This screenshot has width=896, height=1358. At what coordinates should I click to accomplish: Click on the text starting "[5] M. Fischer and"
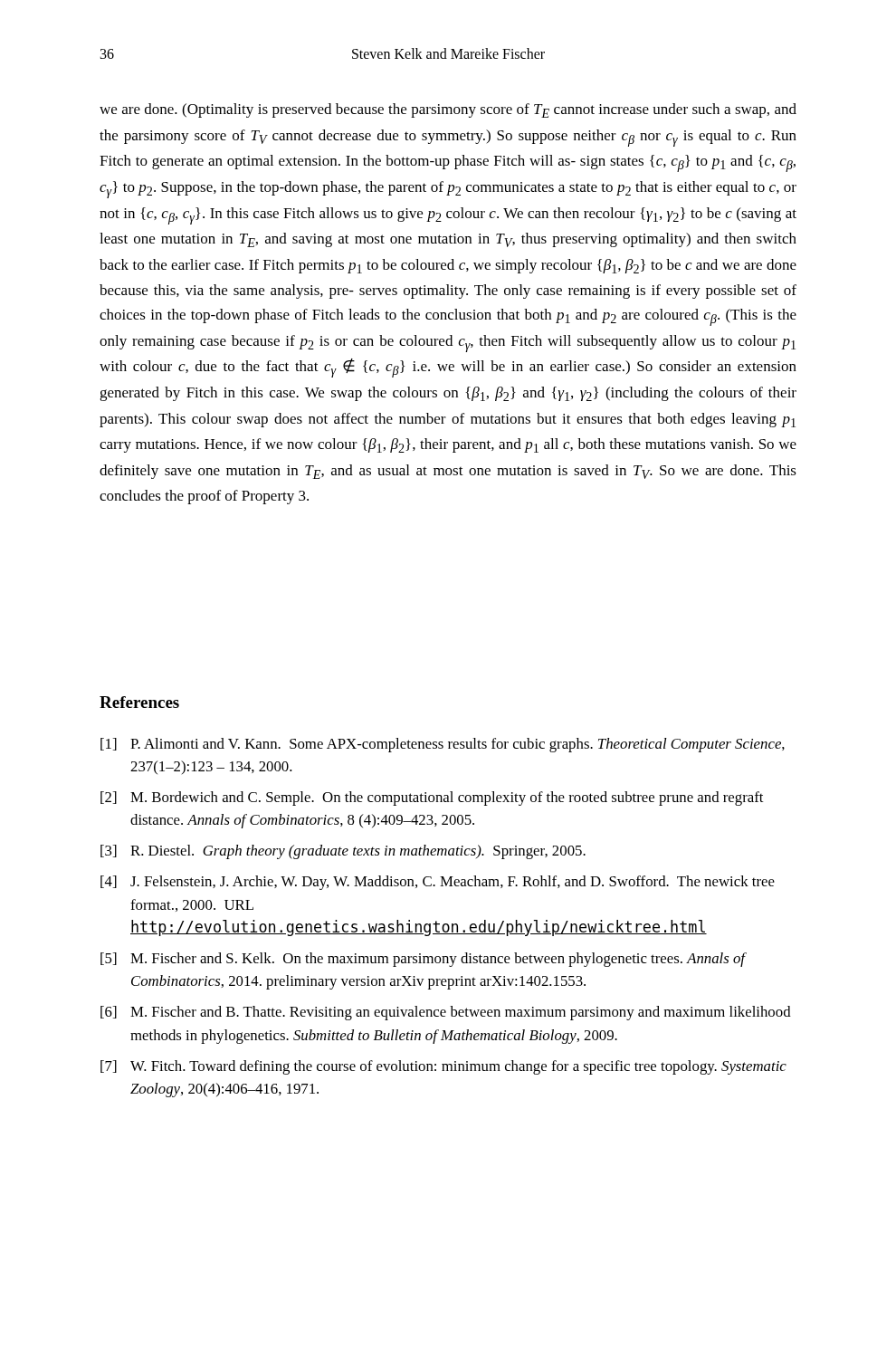click(448, 970)
